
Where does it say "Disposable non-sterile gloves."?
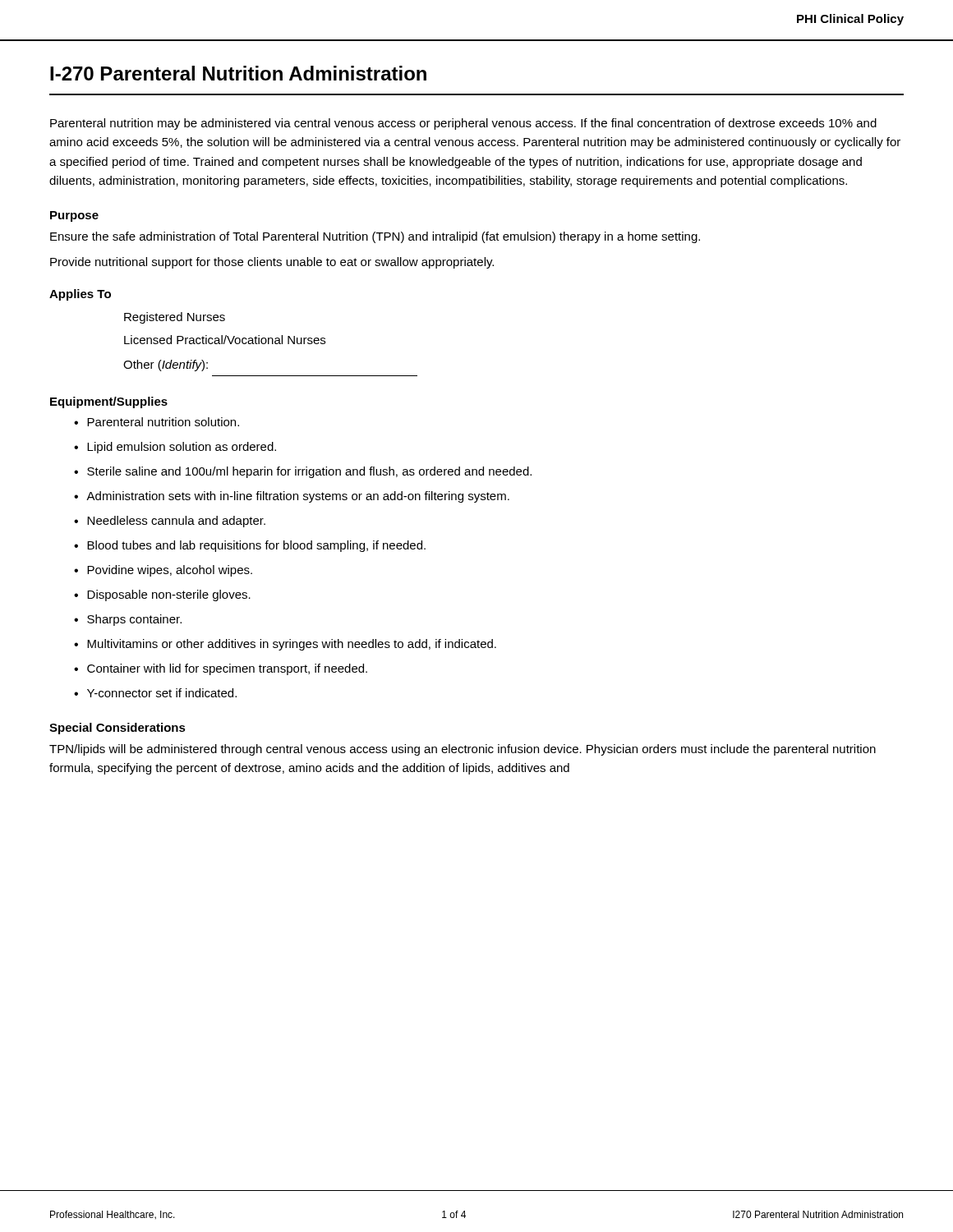169,594
